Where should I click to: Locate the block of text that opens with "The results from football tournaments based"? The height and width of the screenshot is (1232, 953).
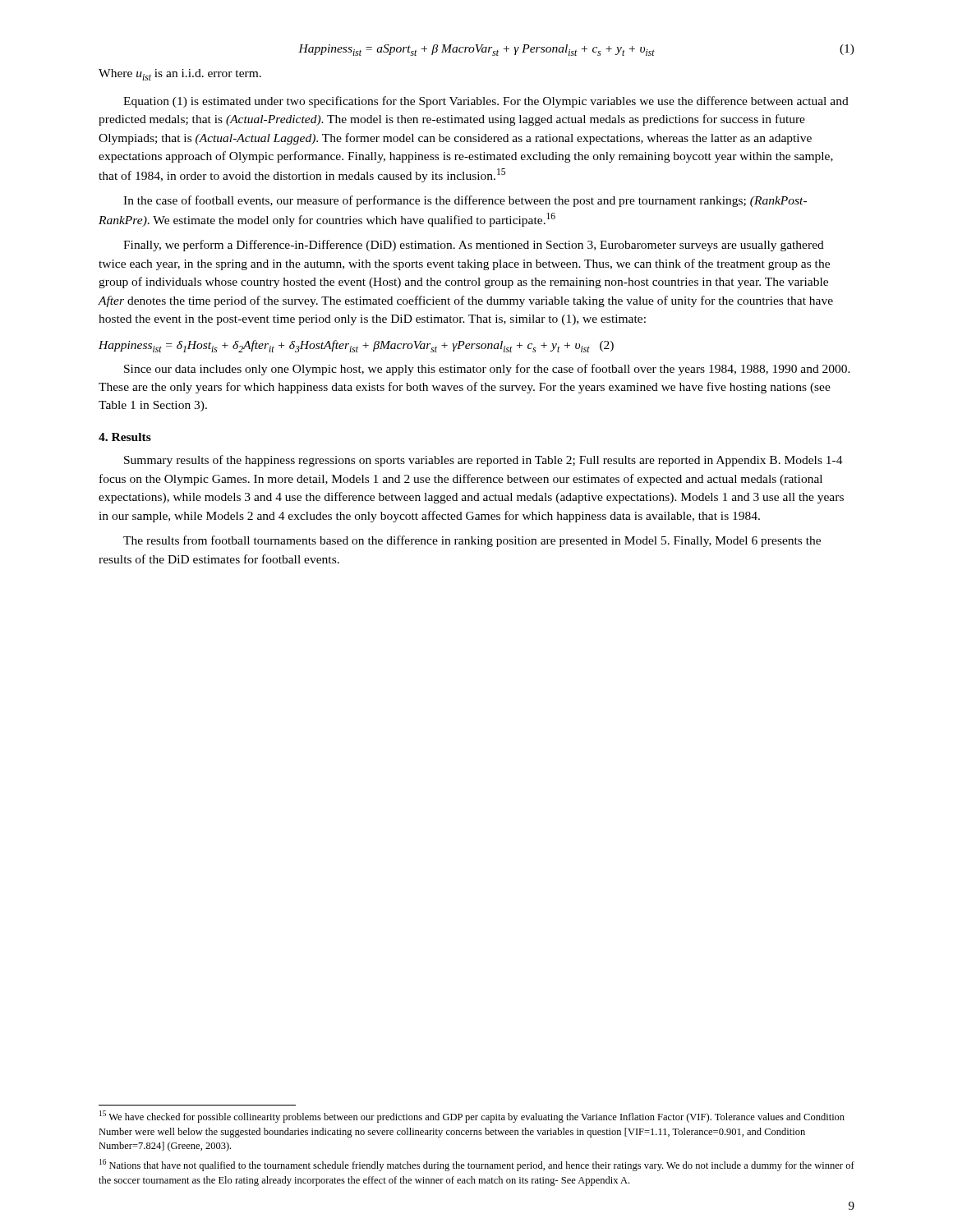coord(460,549)
